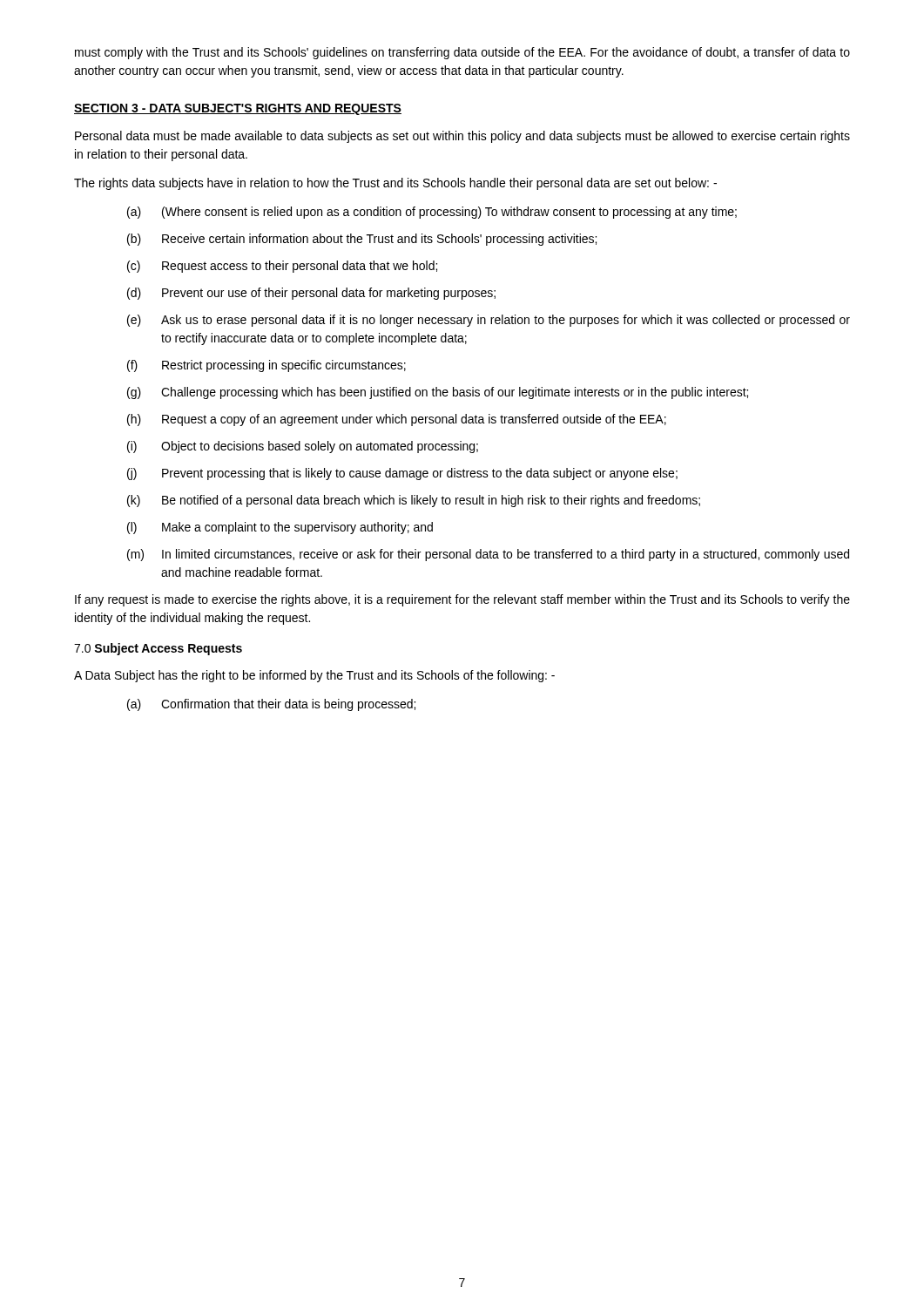Point to the passage starting "(a) Confirmation that their"
Screen dimensions: 1307x924
(271, 705)
